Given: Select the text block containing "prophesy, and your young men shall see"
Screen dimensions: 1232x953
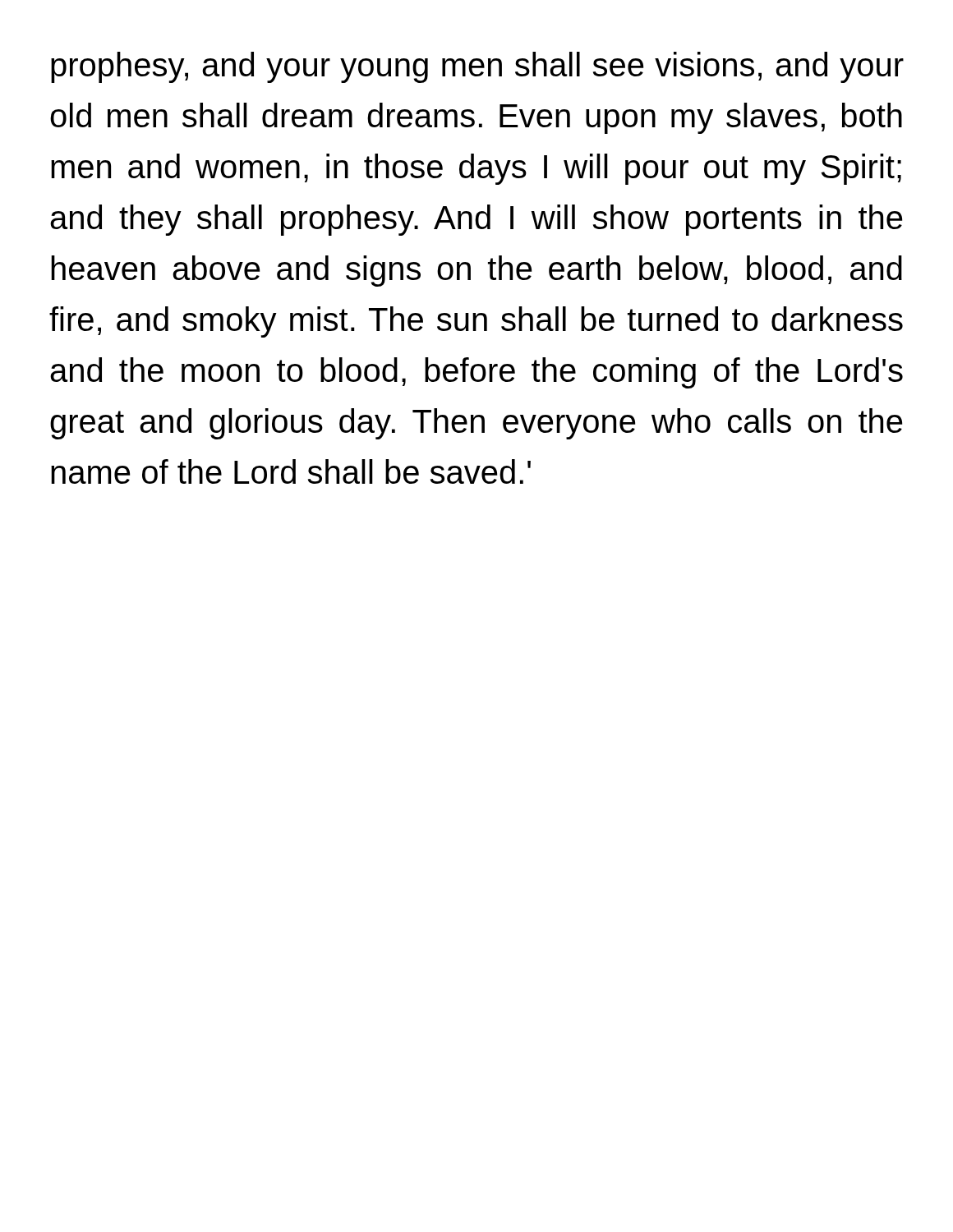Looking at the screenshot, I should [x=476, y=269].
